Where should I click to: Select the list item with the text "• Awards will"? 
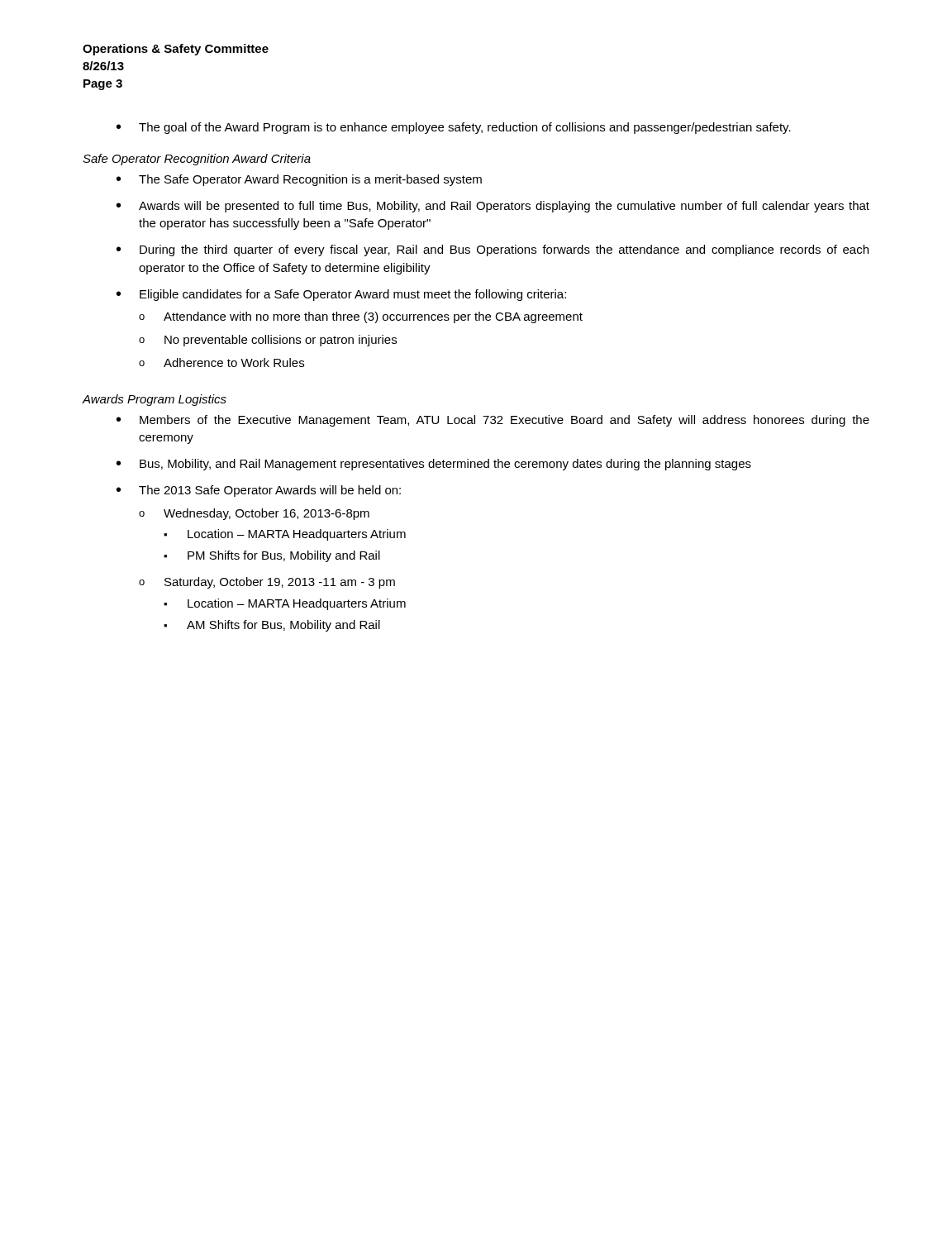pos(493,214)
